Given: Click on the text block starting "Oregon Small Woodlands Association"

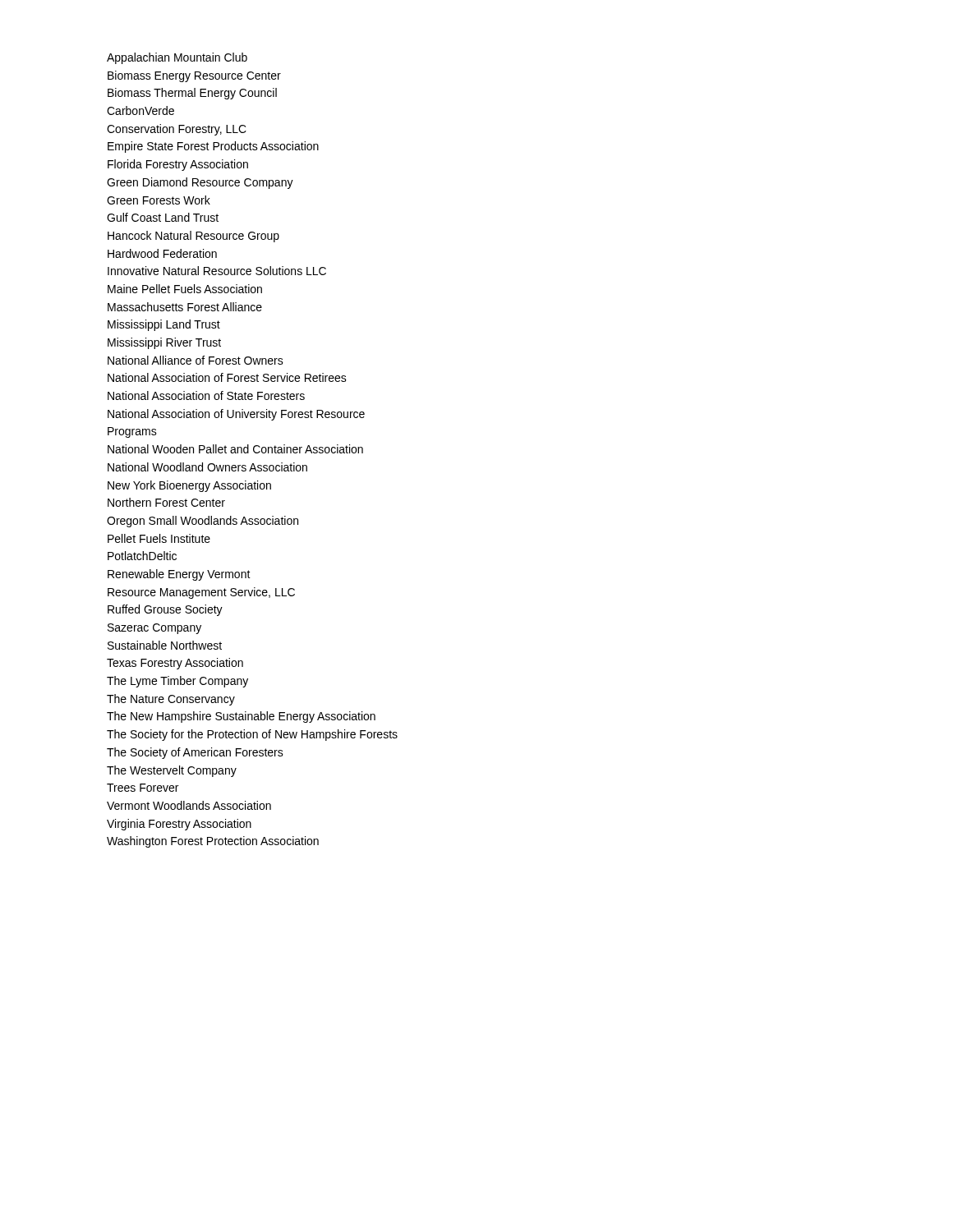Looking at the screenshot, I should pos(203,521).
